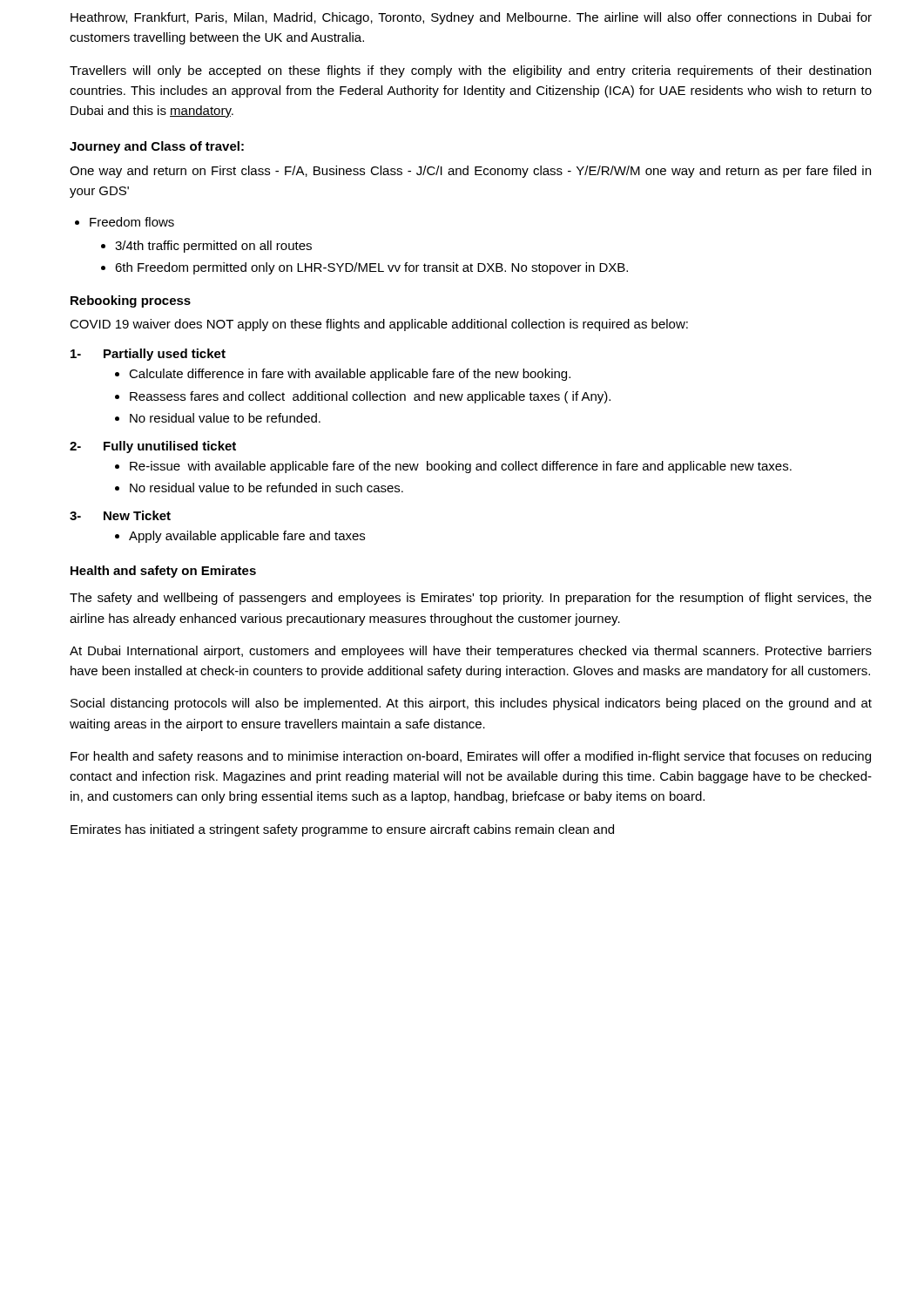This screenshot has height=1307, width=924.
Task: Locate the text block starting "COVID 19 waiver does NOT apply on these"
Action: click(x=471, y=324)
